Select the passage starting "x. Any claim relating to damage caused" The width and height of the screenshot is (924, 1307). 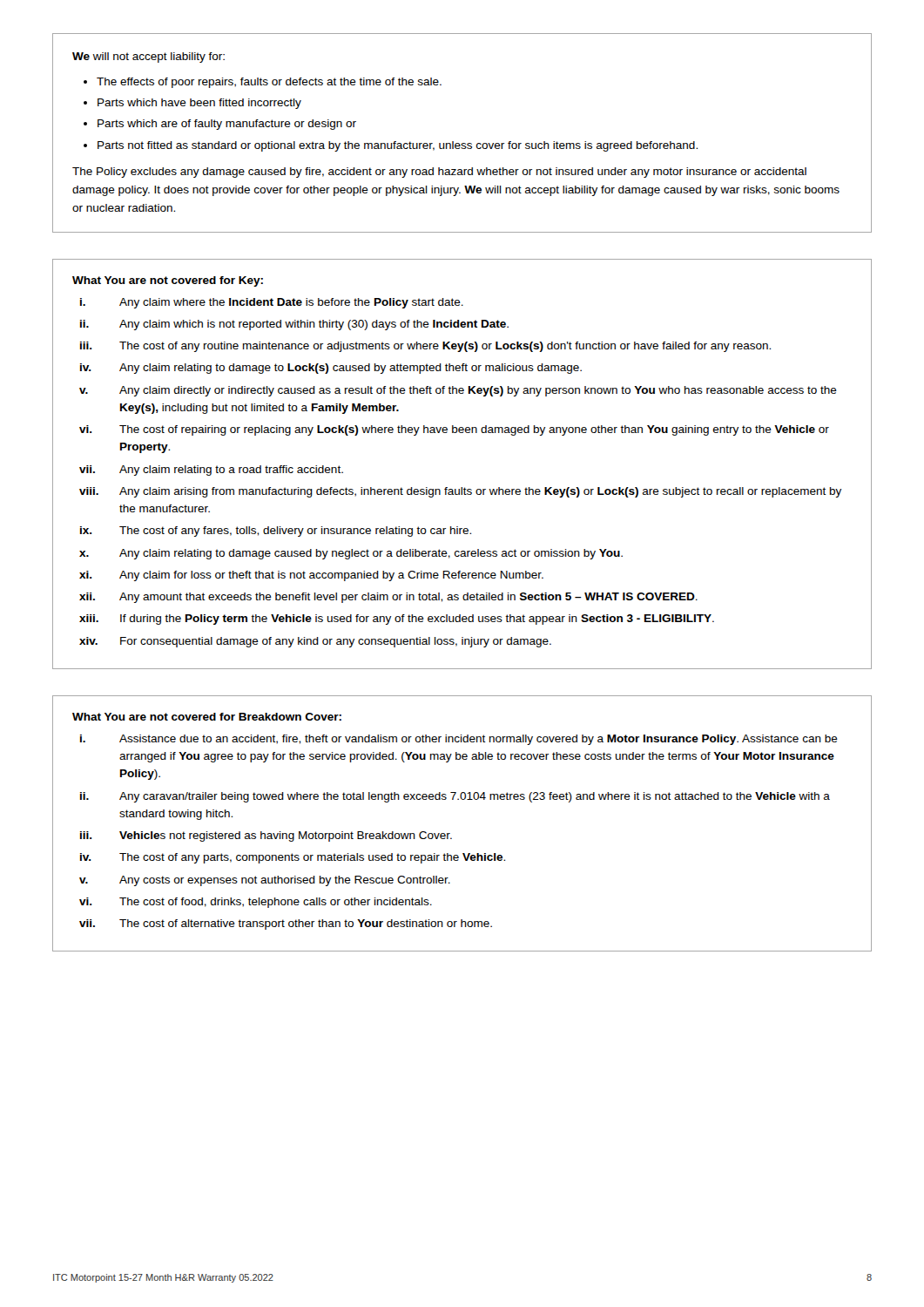(462, 553)
